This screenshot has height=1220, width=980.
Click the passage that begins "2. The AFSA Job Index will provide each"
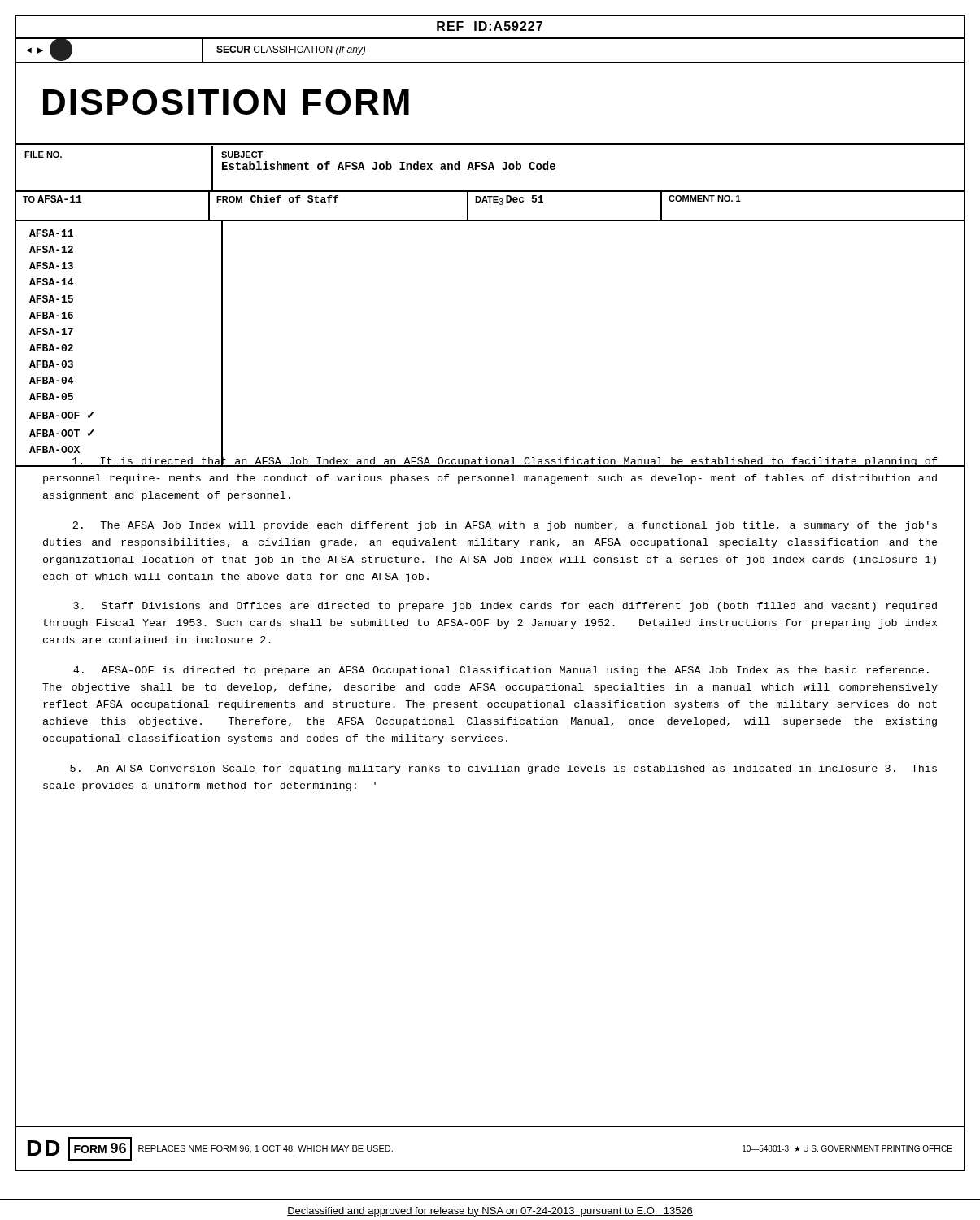490,551
